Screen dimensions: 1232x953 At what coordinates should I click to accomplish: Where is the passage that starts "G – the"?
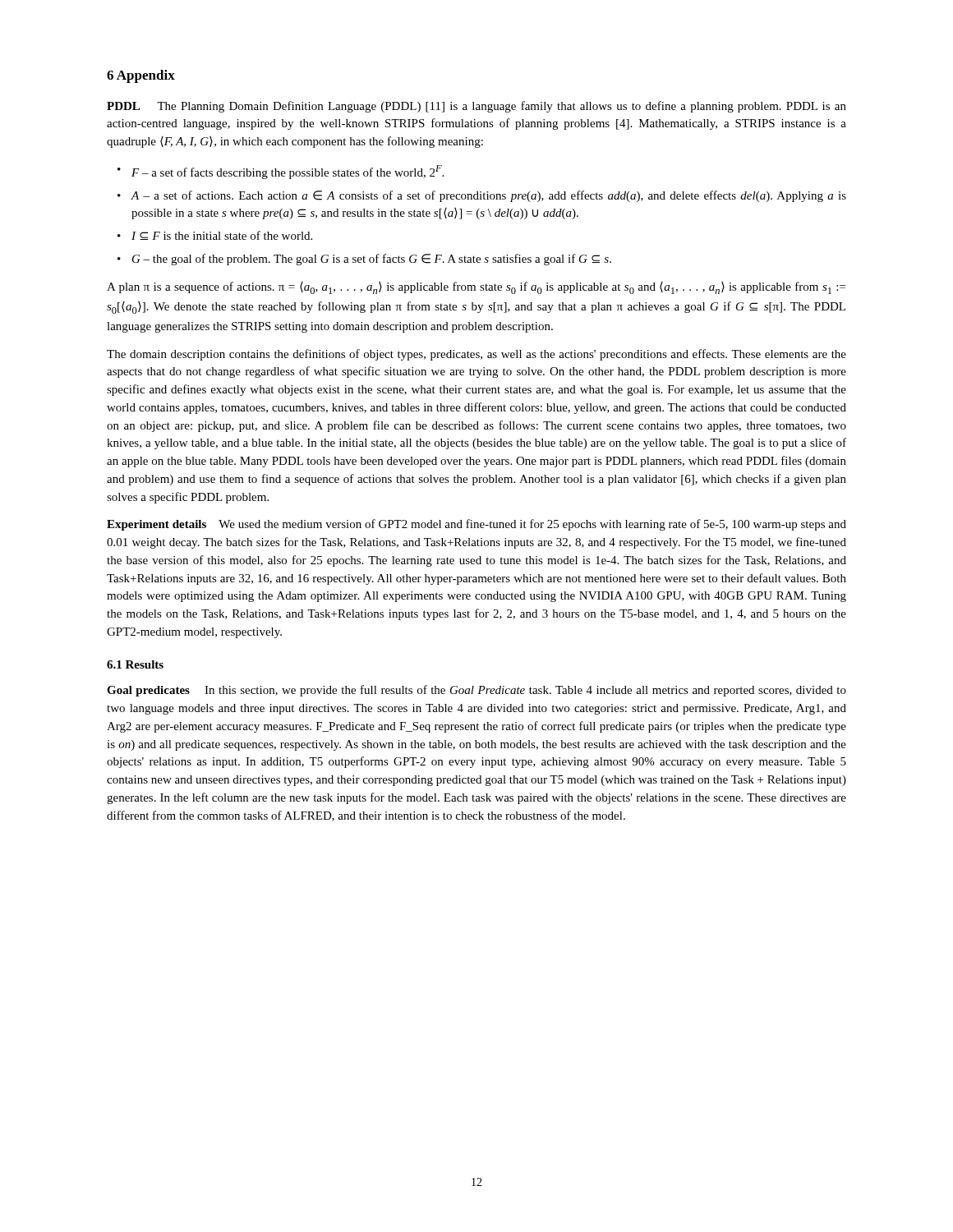point(489,259)
